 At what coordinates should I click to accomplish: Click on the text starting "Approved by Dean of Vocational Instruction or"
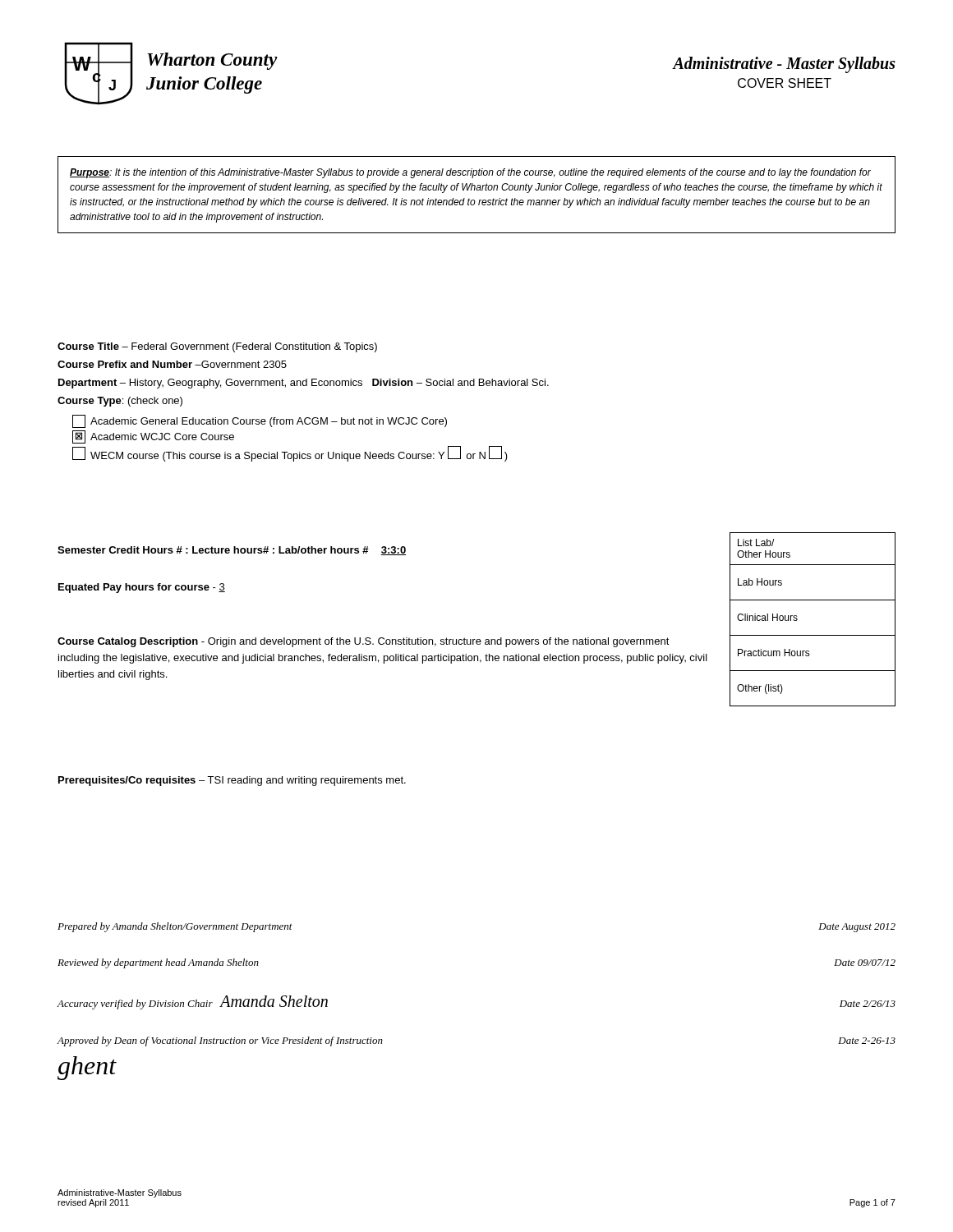(219, 1040)
